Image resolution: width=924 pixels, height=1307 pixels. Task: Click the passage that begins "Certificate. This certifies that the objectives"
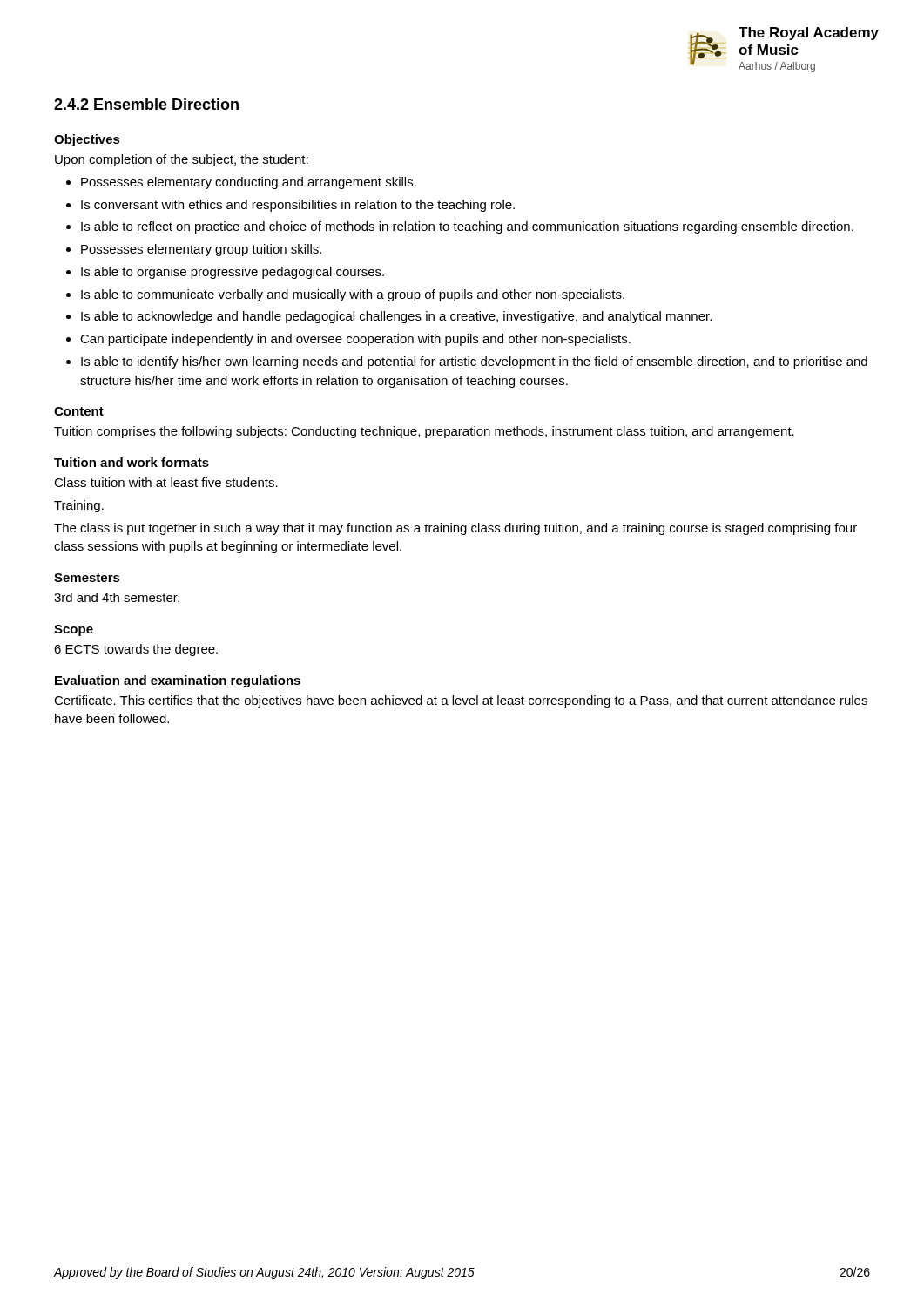point(461,709)
